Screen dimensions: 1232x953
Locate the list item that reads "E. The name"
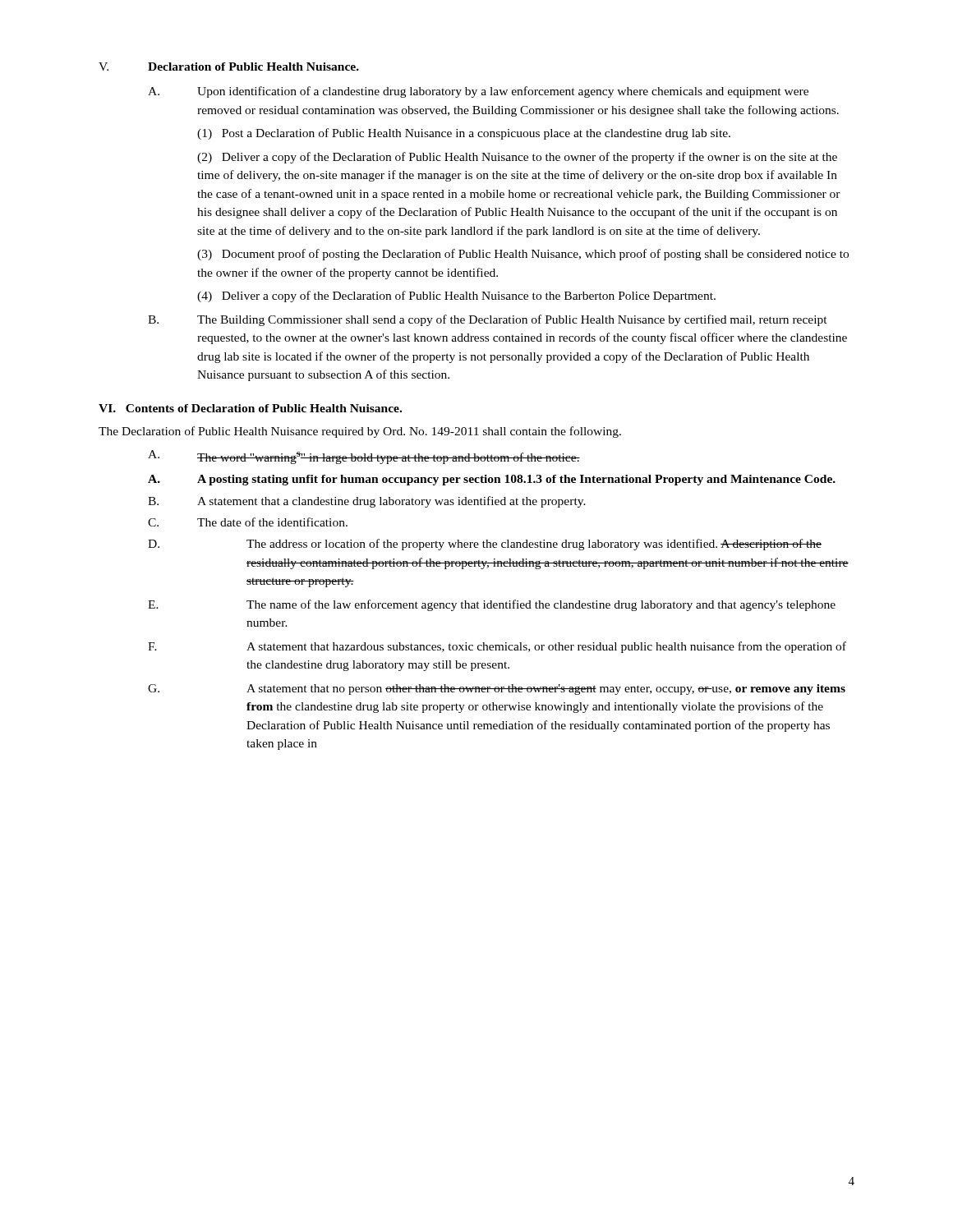476,614
